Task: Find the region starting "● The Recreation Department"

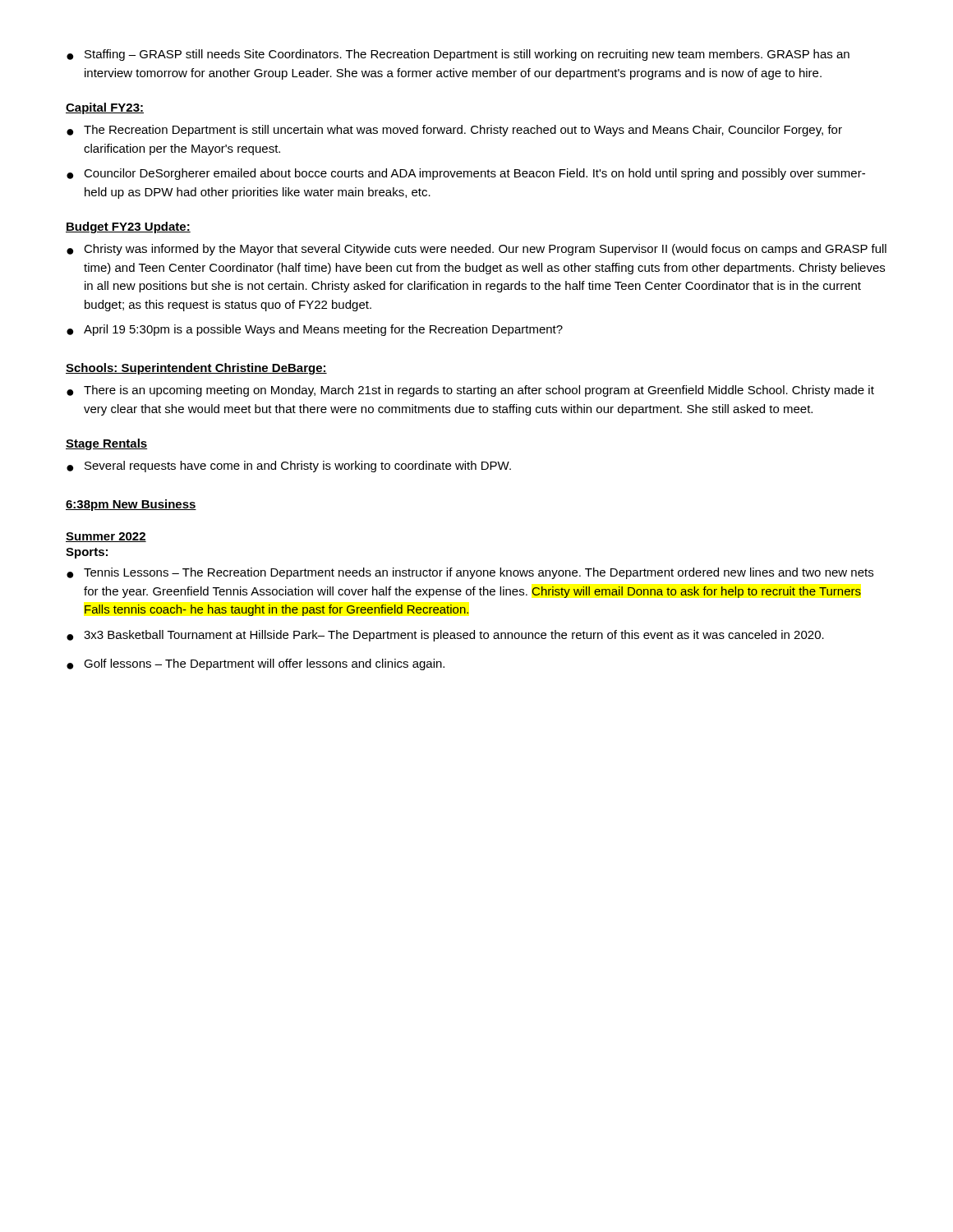Action: point(476,139)
